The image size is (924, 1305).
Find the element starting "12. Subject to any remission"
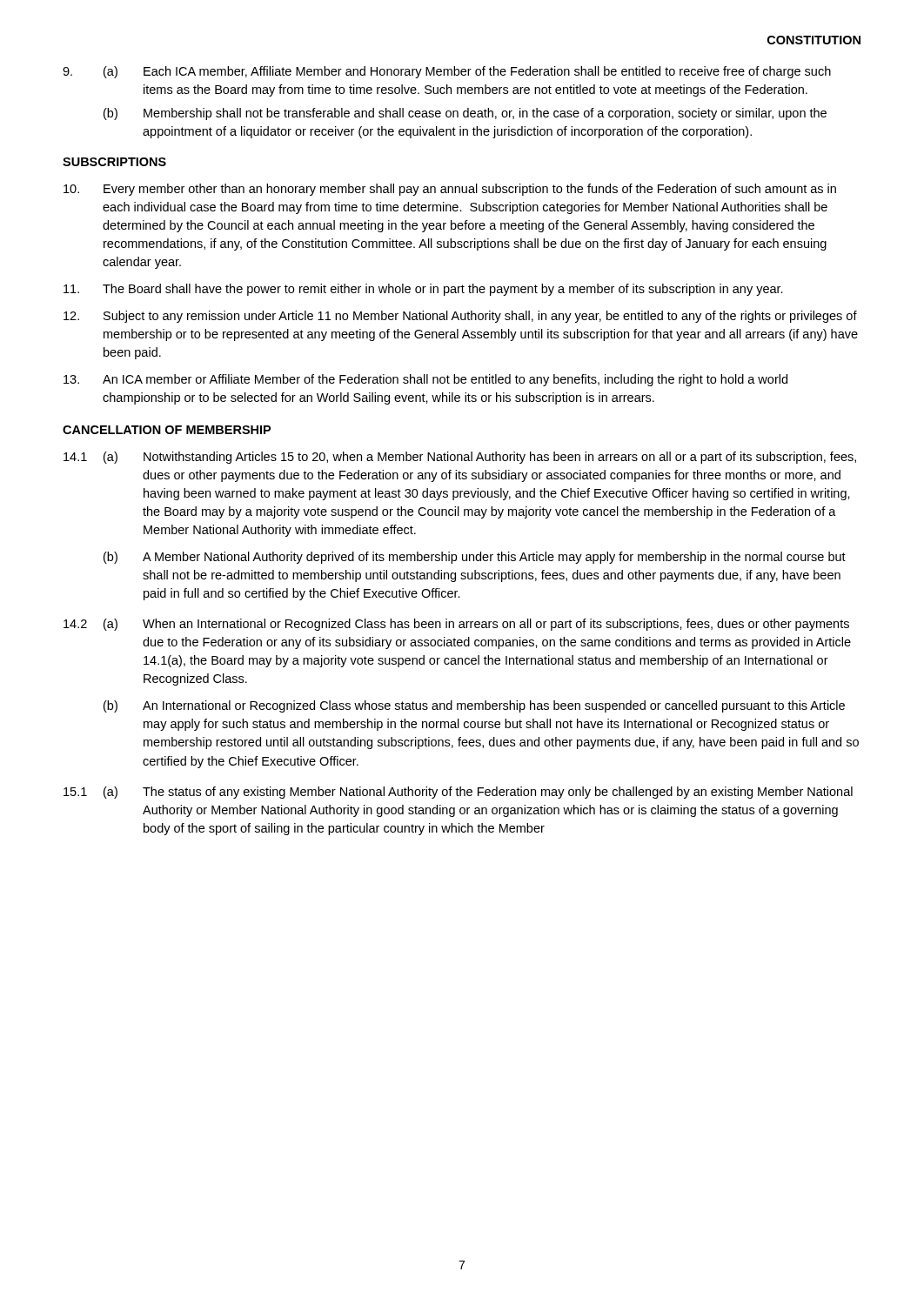[462, 335]
